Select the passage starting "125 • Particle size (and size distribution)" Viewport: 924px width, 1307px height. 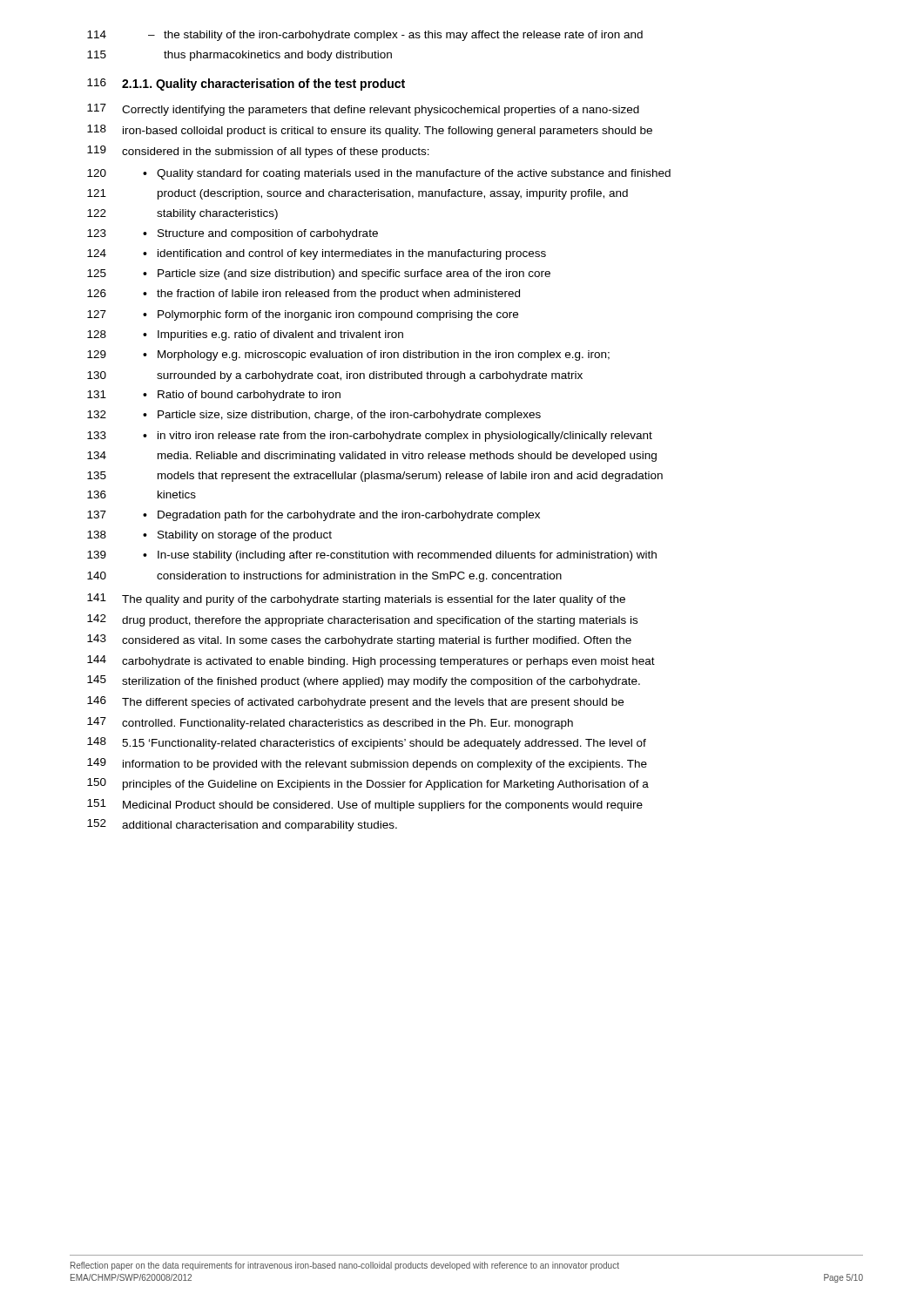click(466, 274)
